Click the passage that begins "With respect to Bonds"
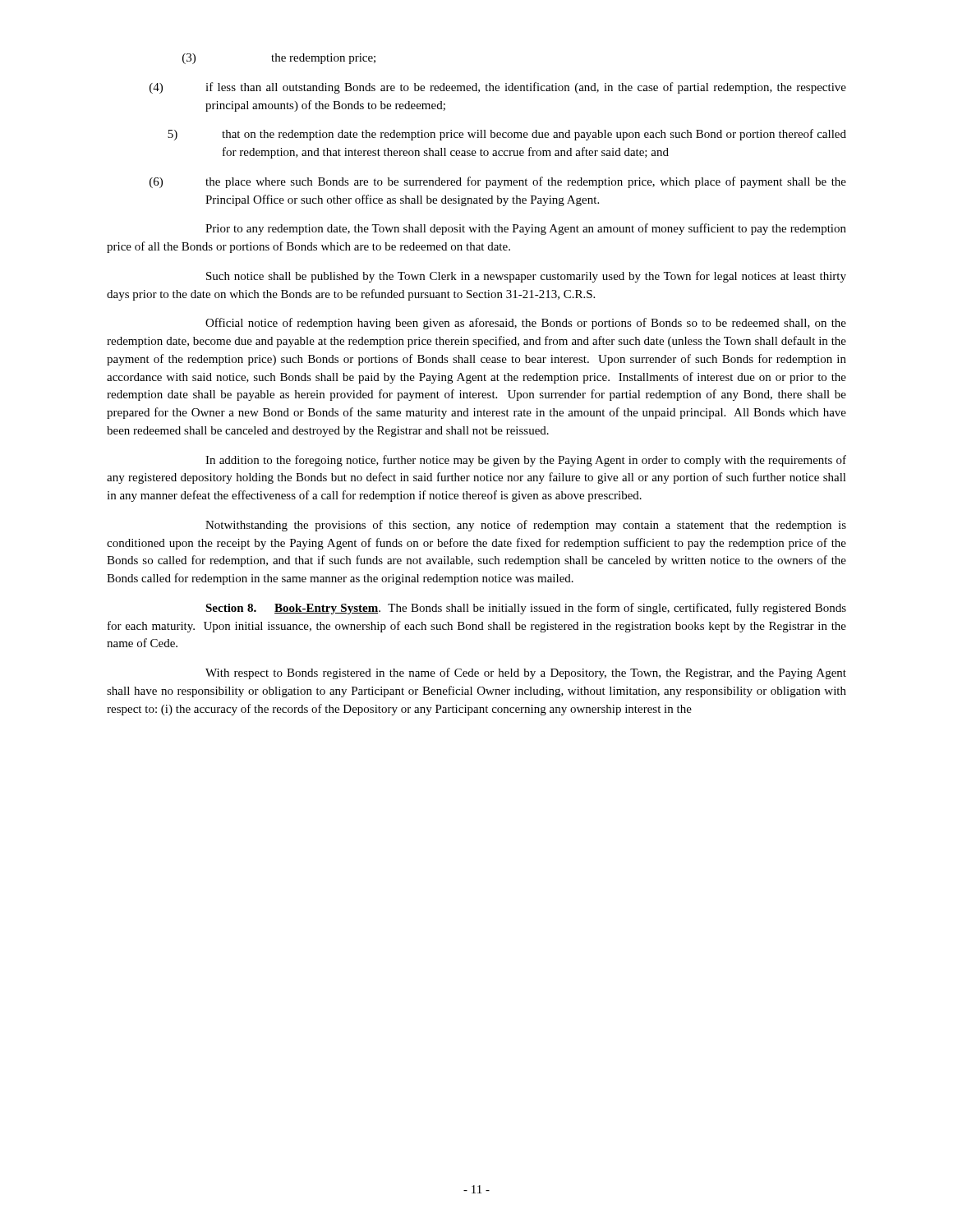953x1232 pixels. (x=476, y=691)
